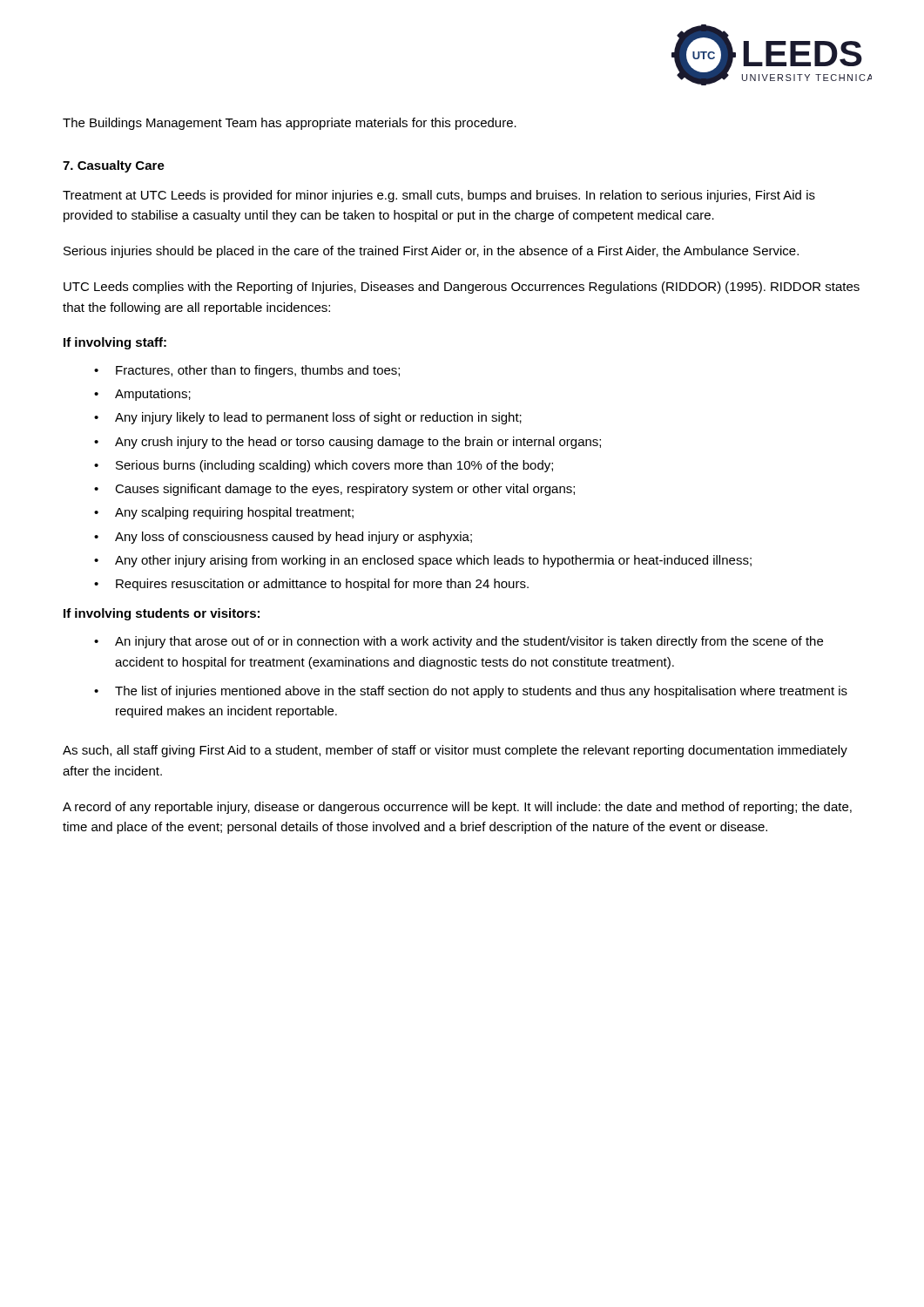Find the element starting "The Buildings Management Team has appropriate"

tap(290, 122)
